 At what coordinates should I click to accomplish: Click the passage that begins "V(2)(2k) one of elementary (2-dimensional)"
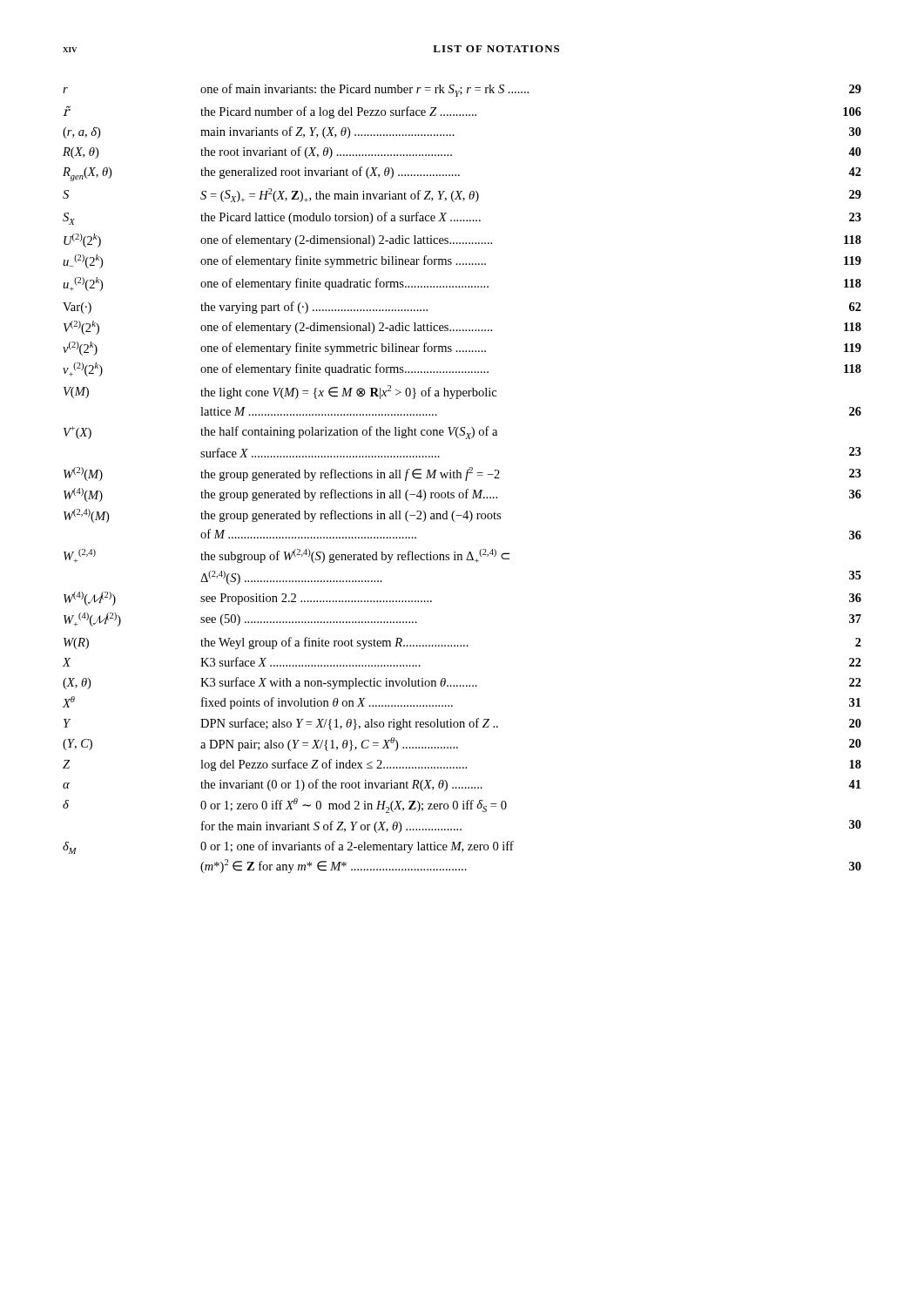click(462, 327)
